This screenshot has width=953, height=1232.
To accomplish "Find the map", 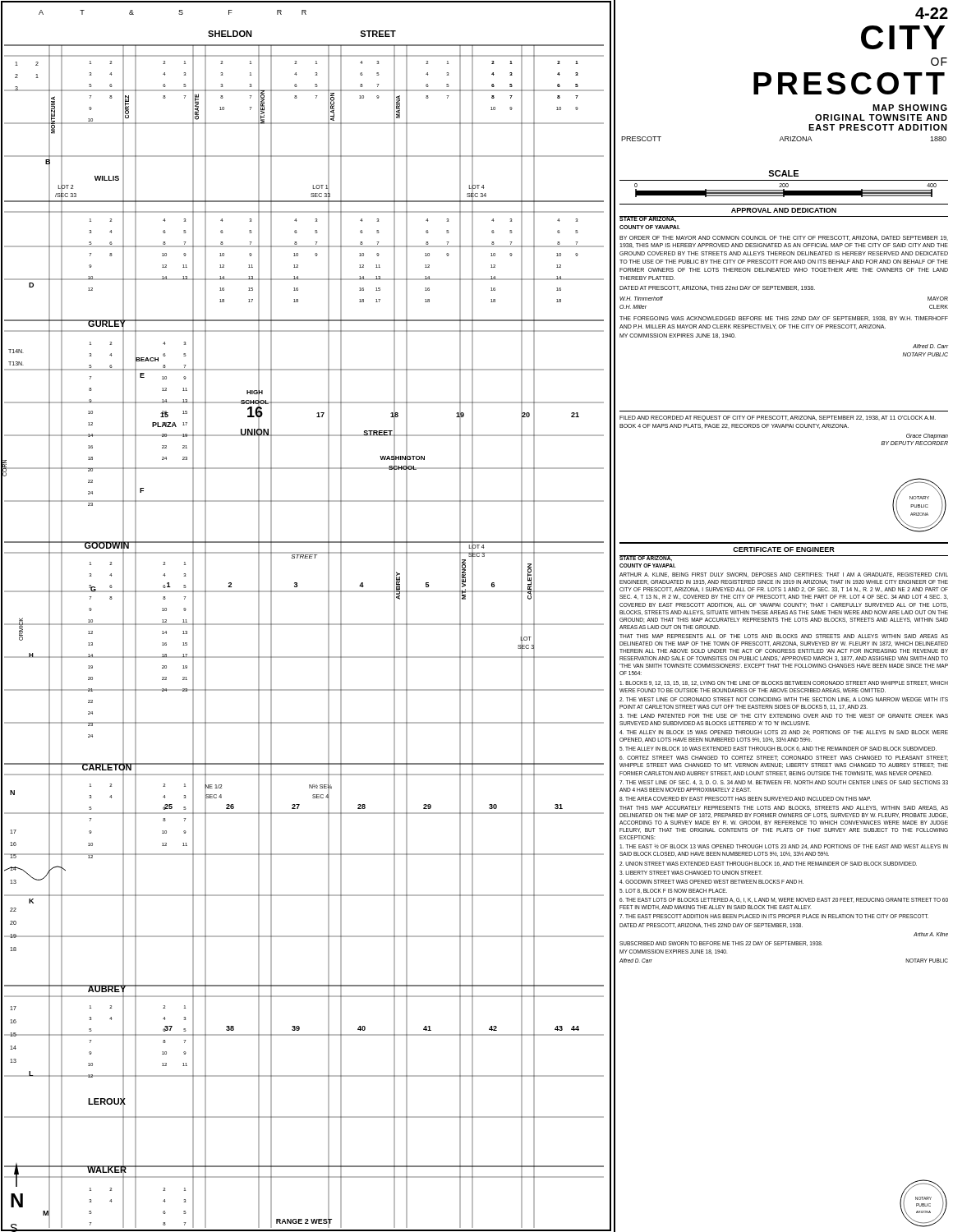I will pyautogui.click(x=306, y=616).
